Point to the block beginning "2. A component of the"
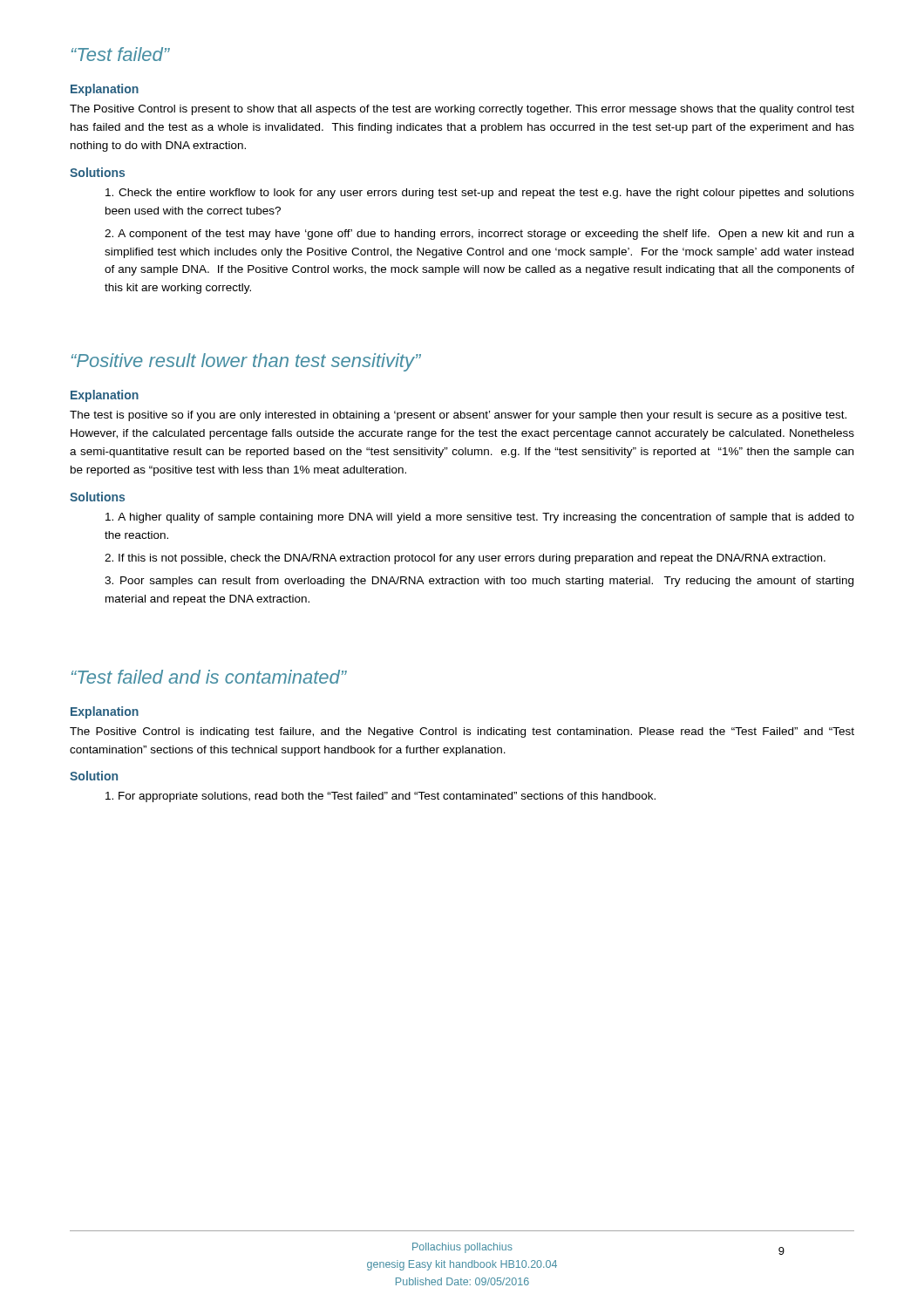This screenshot has height=1308, width=924. 462,261
